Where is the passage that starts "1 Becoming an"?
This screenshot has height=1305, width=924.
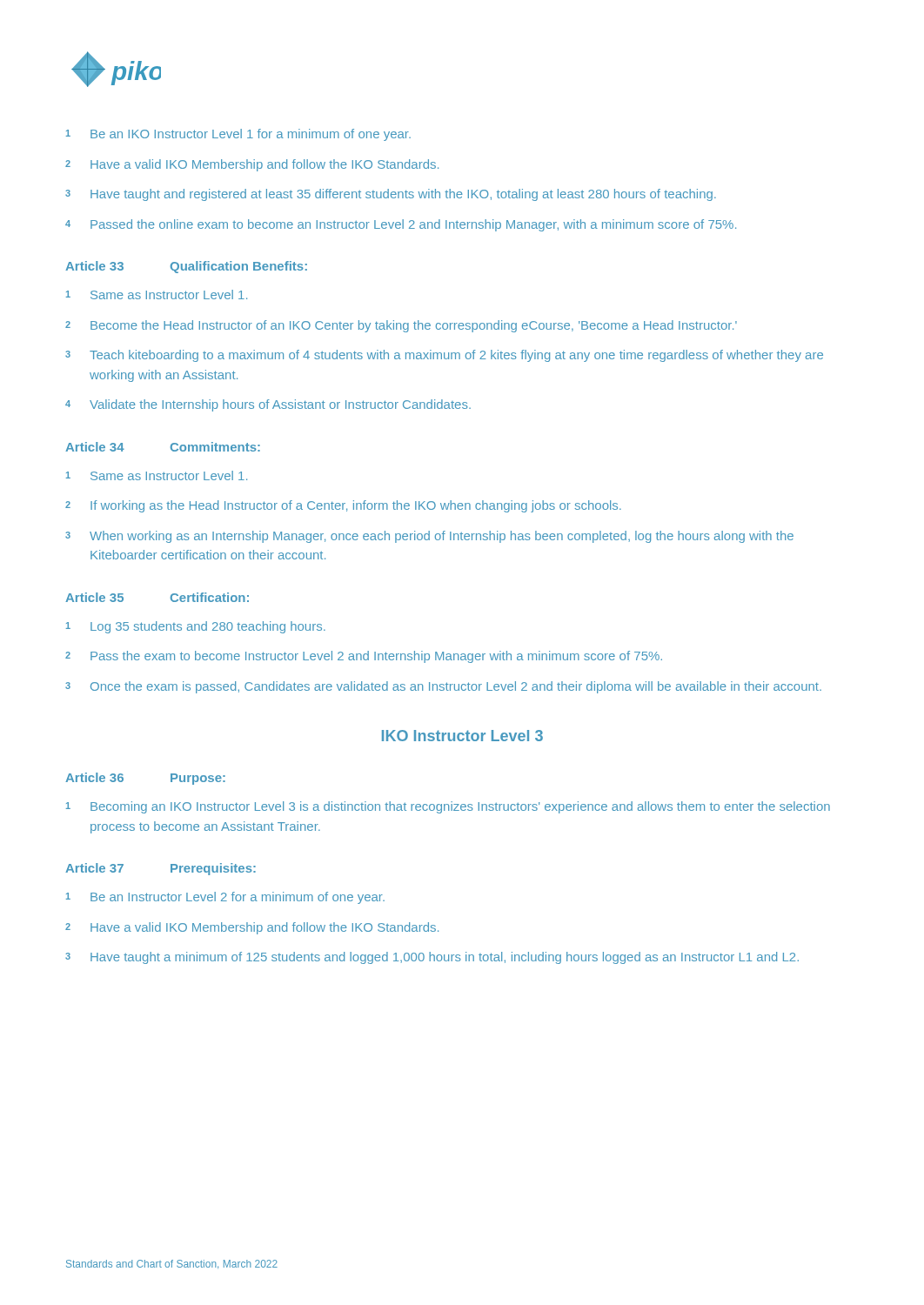[x=462, y=817]
